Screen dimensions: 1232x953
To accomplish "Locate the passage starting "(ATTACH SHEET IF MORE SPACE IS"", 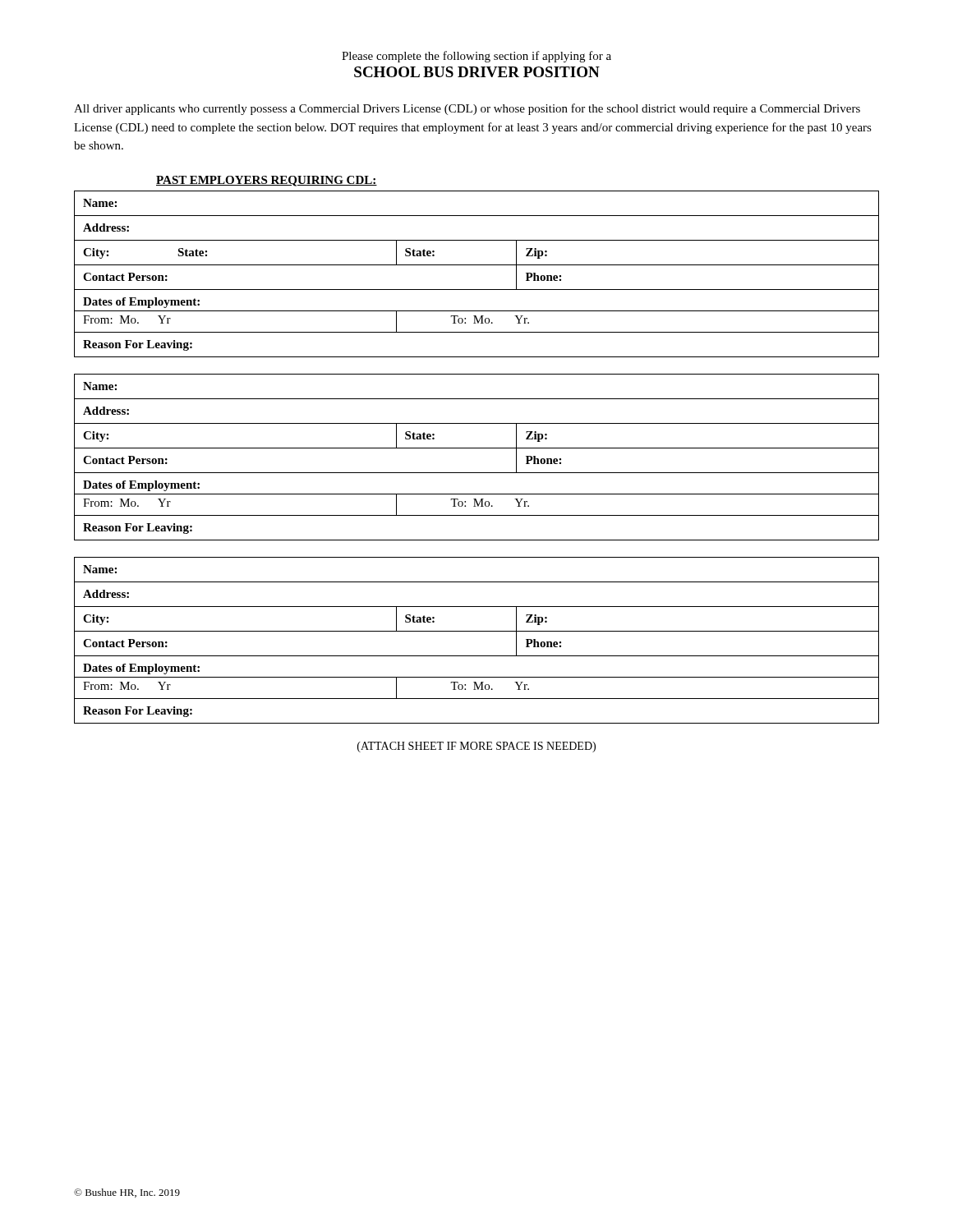I will 476,746.
